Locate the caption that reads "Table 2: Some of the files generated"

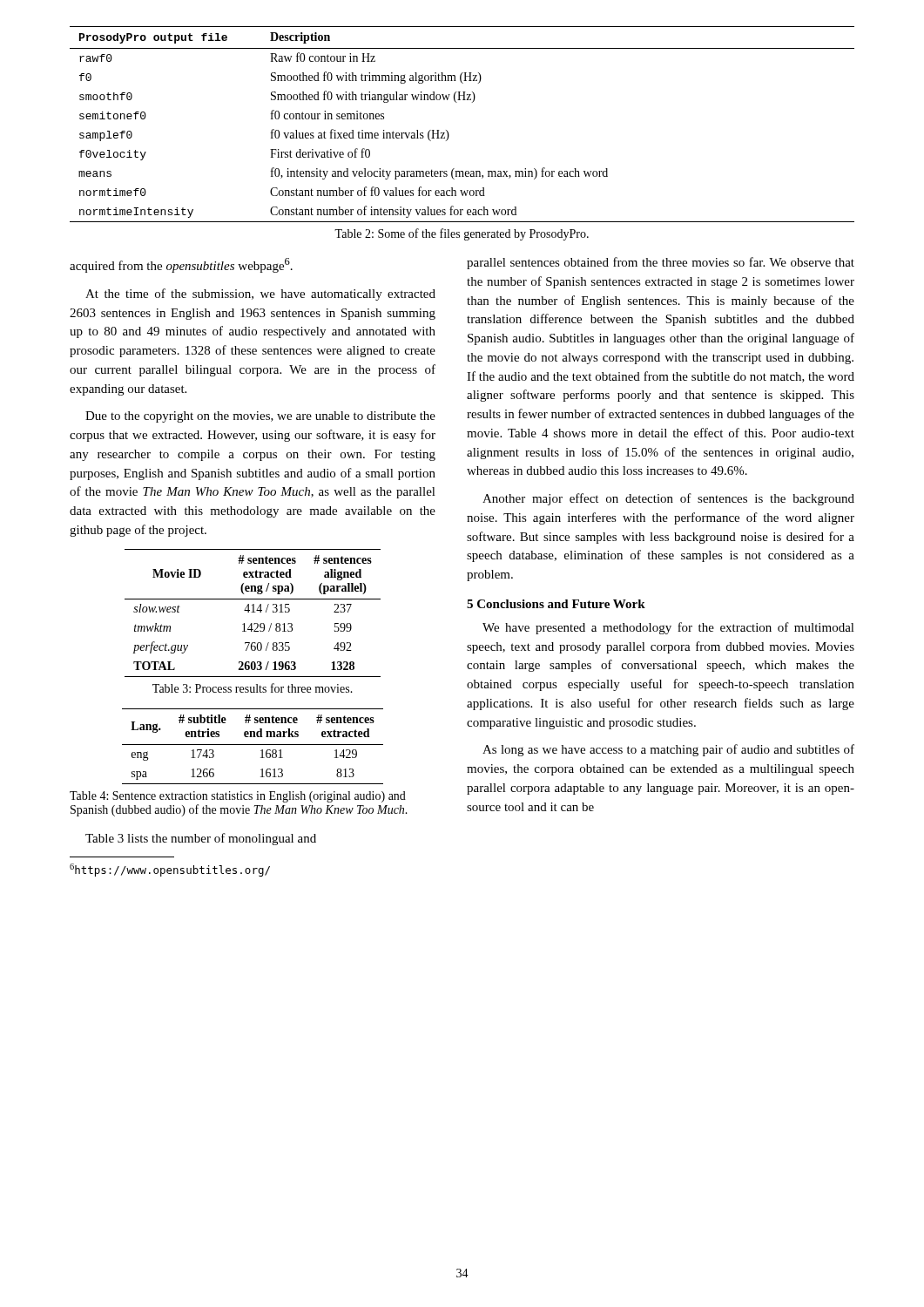pos(462,234)
